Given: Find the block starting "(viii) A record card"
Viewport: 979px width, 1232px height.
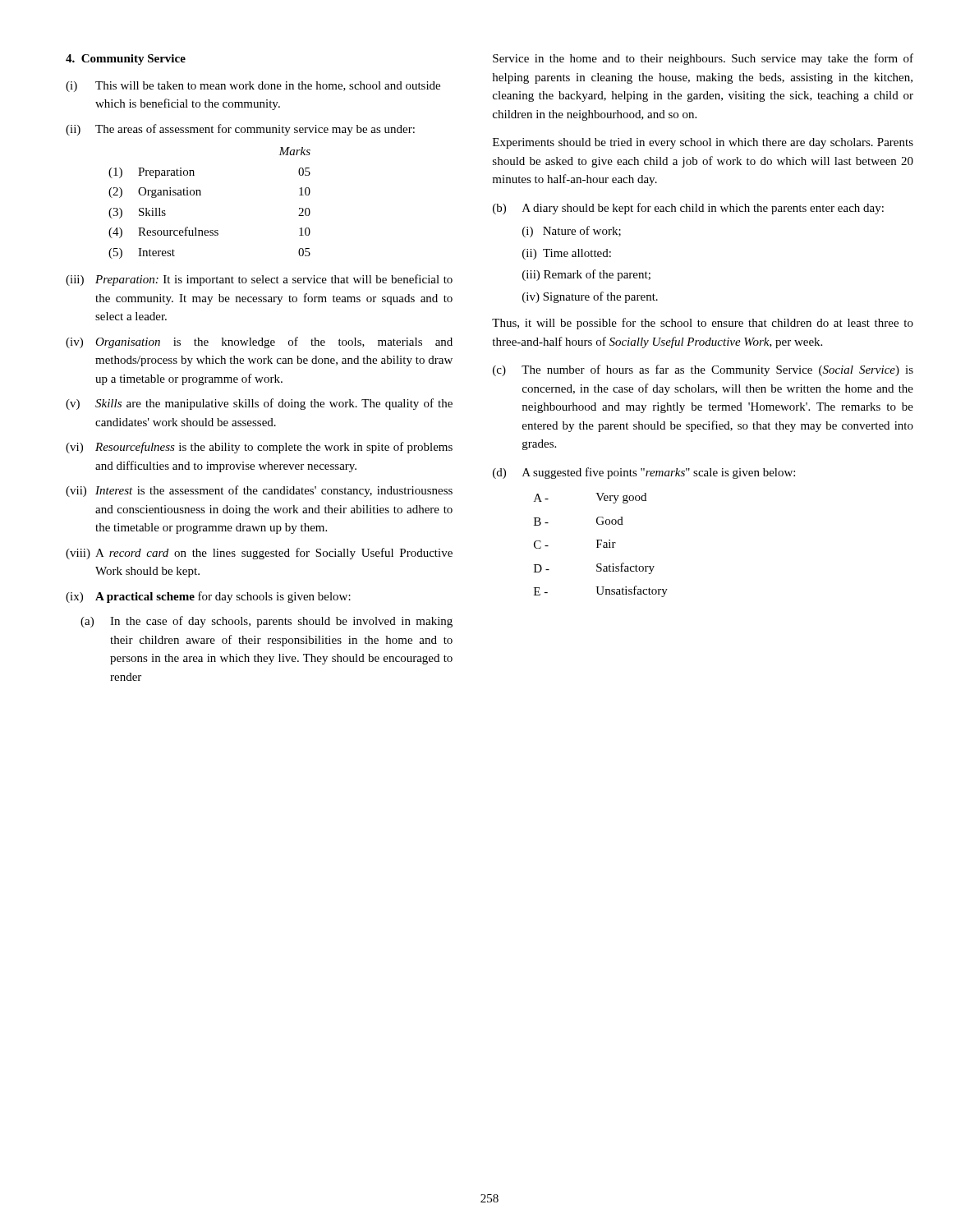Looking at the screenshot, I should coord(259,562).
